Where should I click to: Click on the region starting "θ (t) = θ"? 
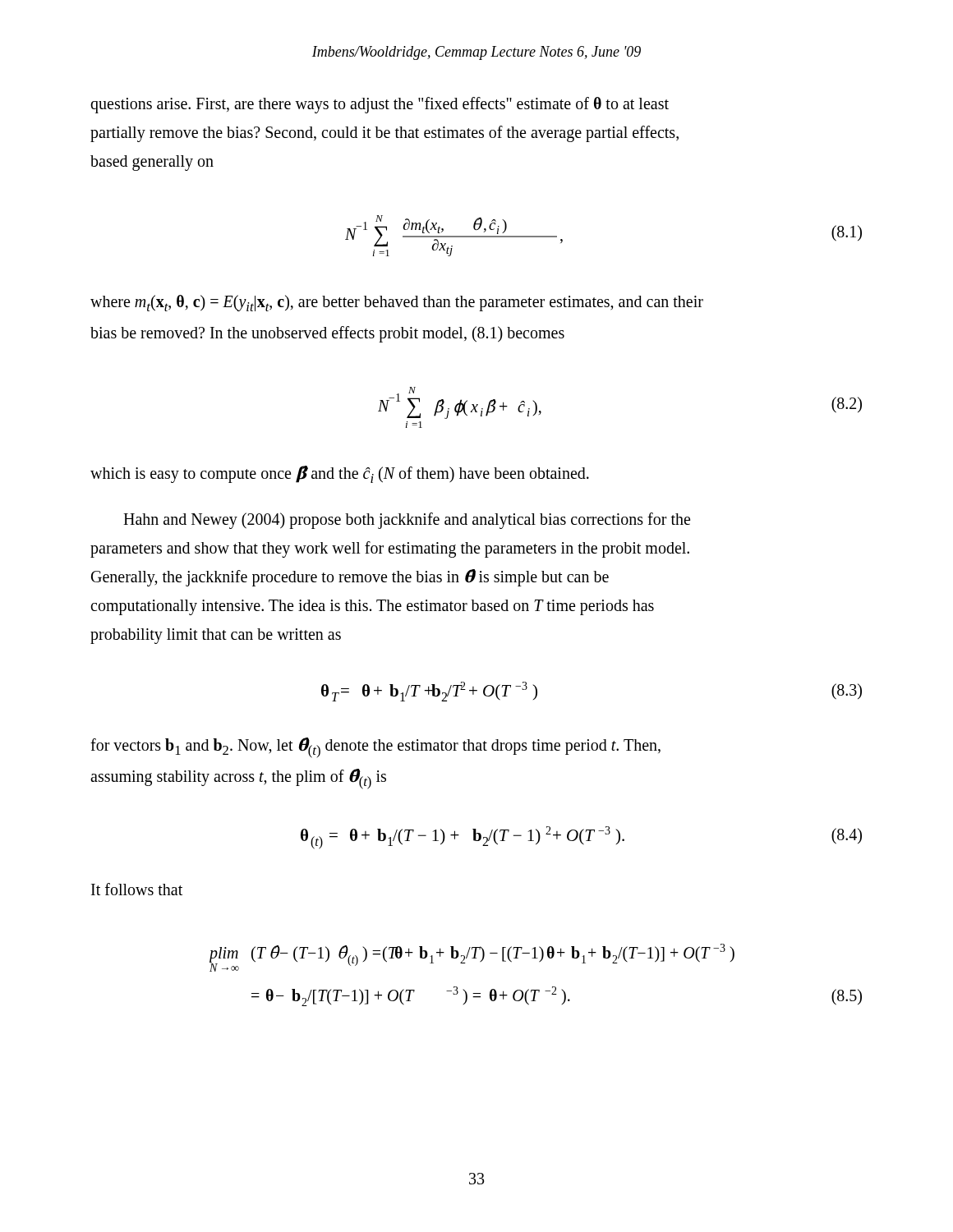click(581, 835)
